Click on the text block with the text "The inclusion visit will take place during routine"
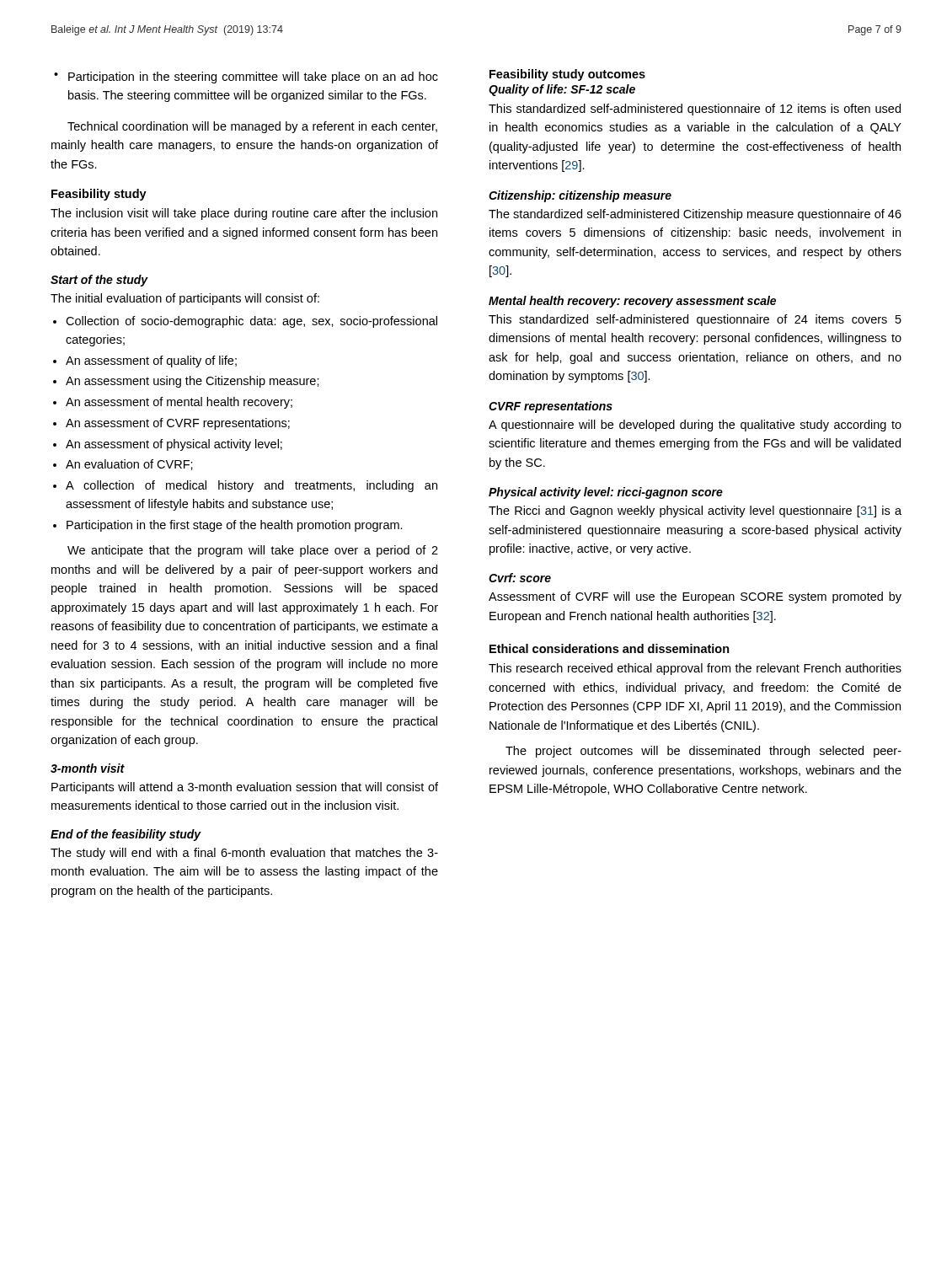The image size is (952, 1264). [244, 233]
